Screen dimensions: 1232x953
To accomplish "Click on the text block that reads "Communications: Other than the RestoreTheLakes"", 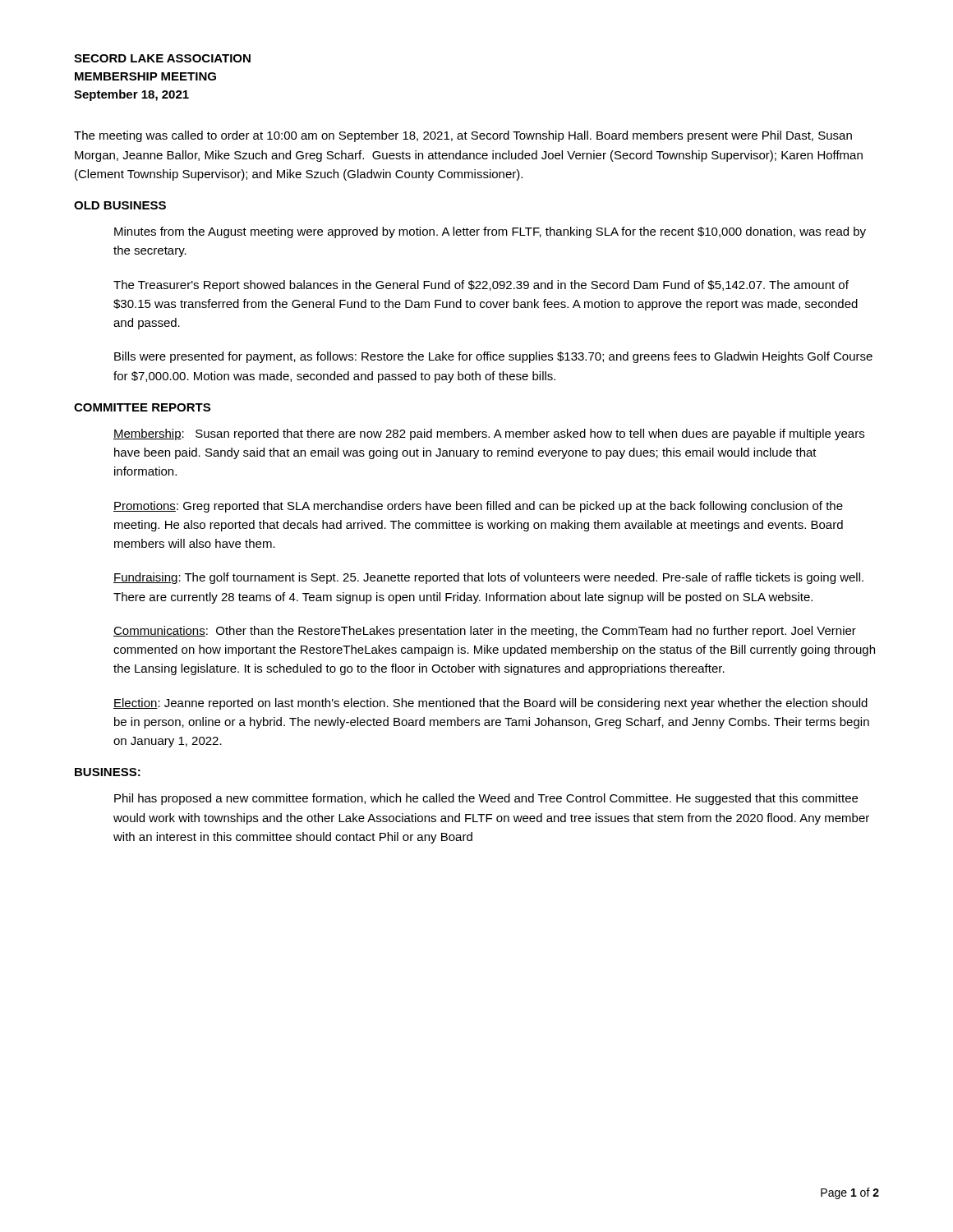I will [495, 649].
